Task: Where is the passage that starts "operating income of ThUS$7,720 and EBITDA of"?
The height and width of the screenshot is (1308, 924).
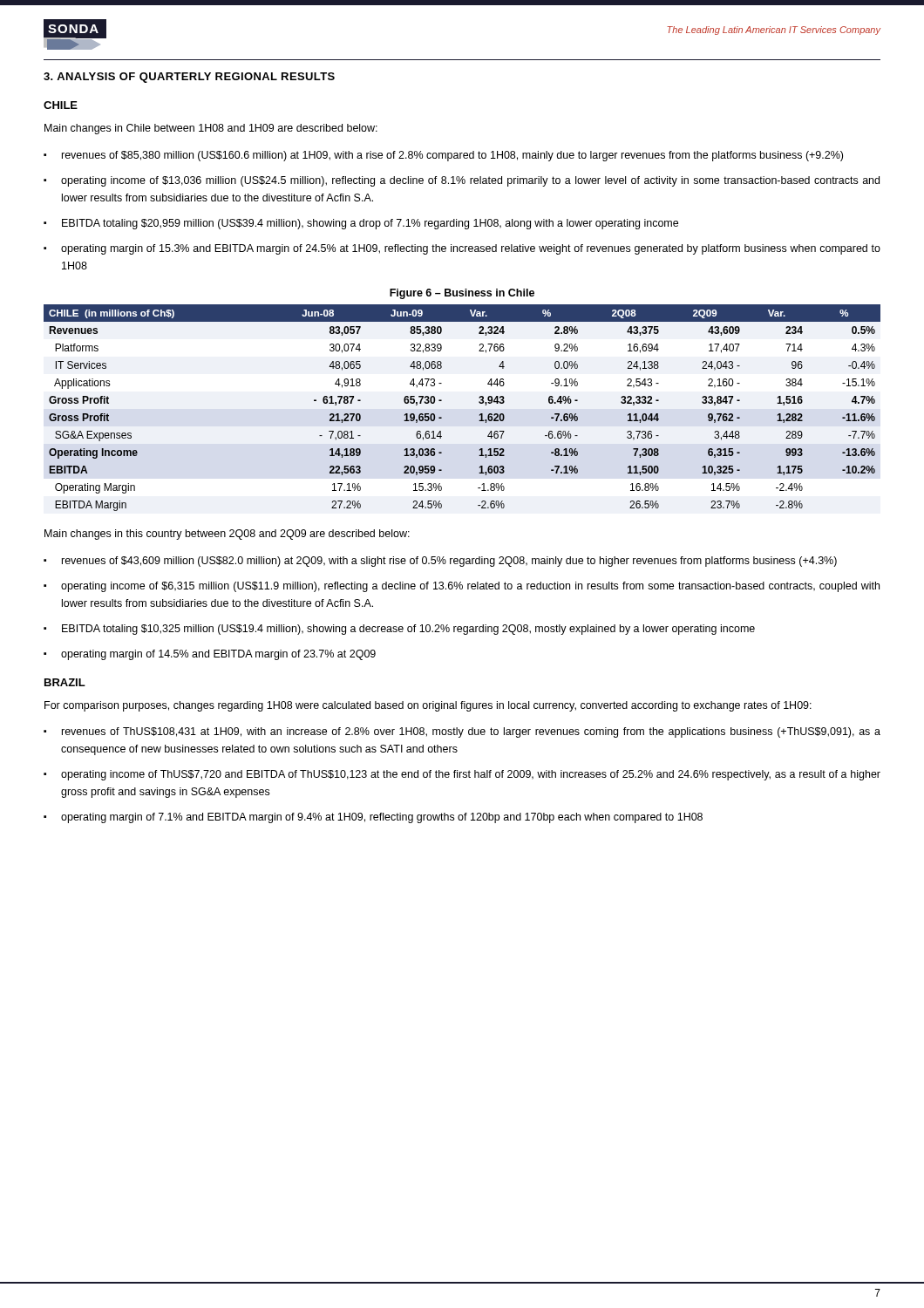Action: tap(471, 783)
